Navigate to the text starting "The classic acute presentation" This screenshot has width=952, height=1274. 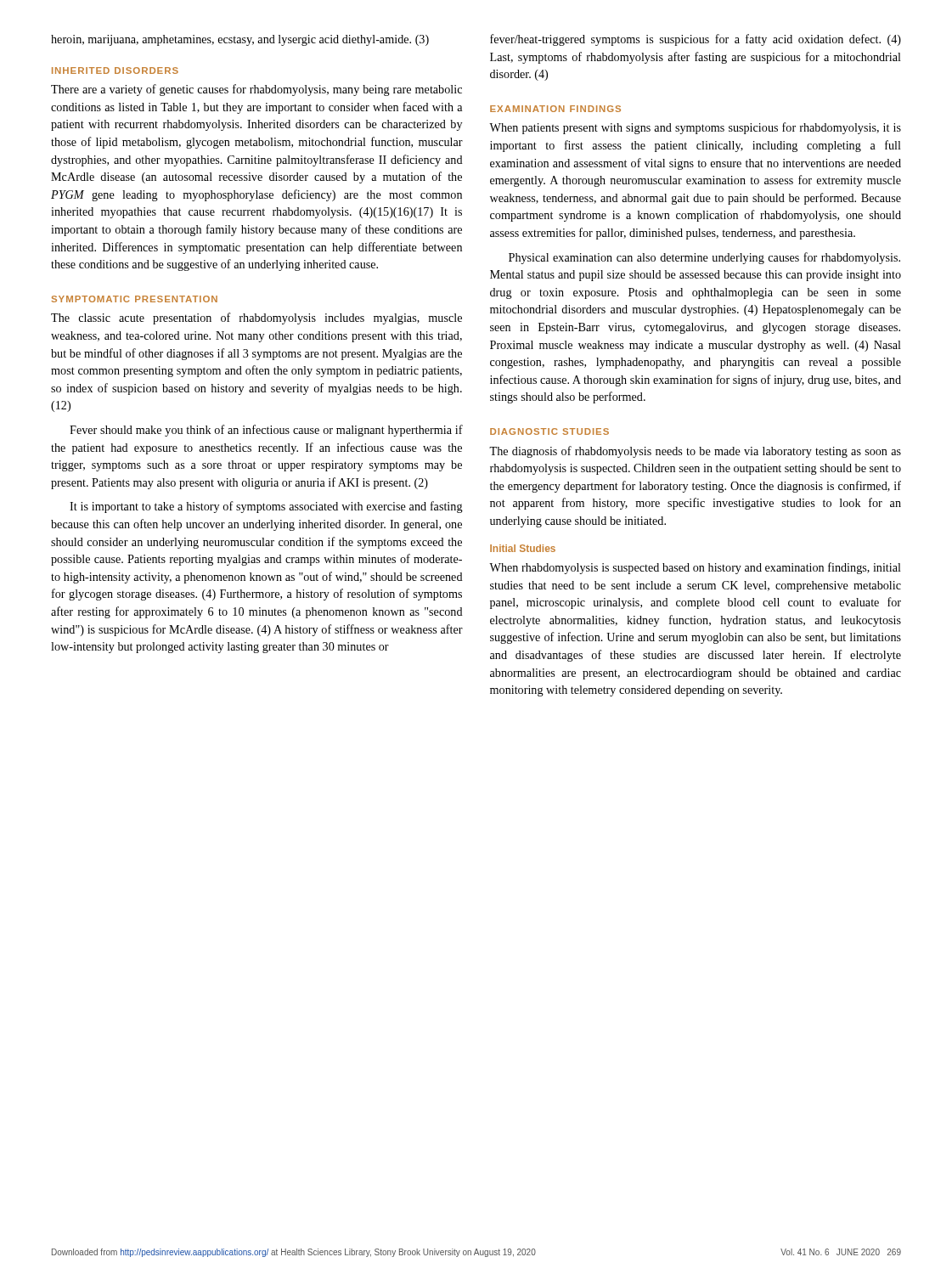[x=257, y=483]
